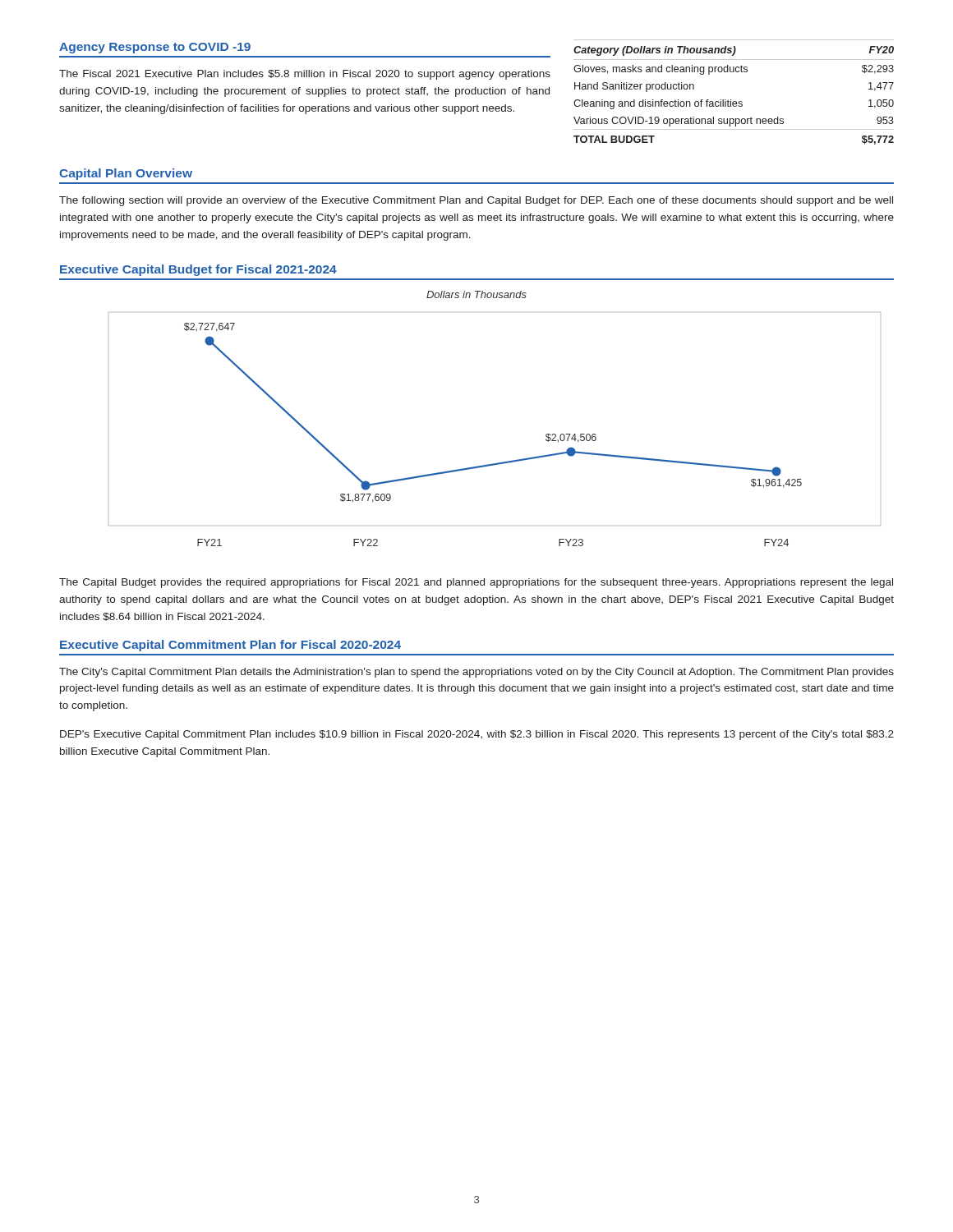Locate the block of text that opens with "The following section will provide an"
This screenshot has height=1232, width=953.
click(476, 217)
